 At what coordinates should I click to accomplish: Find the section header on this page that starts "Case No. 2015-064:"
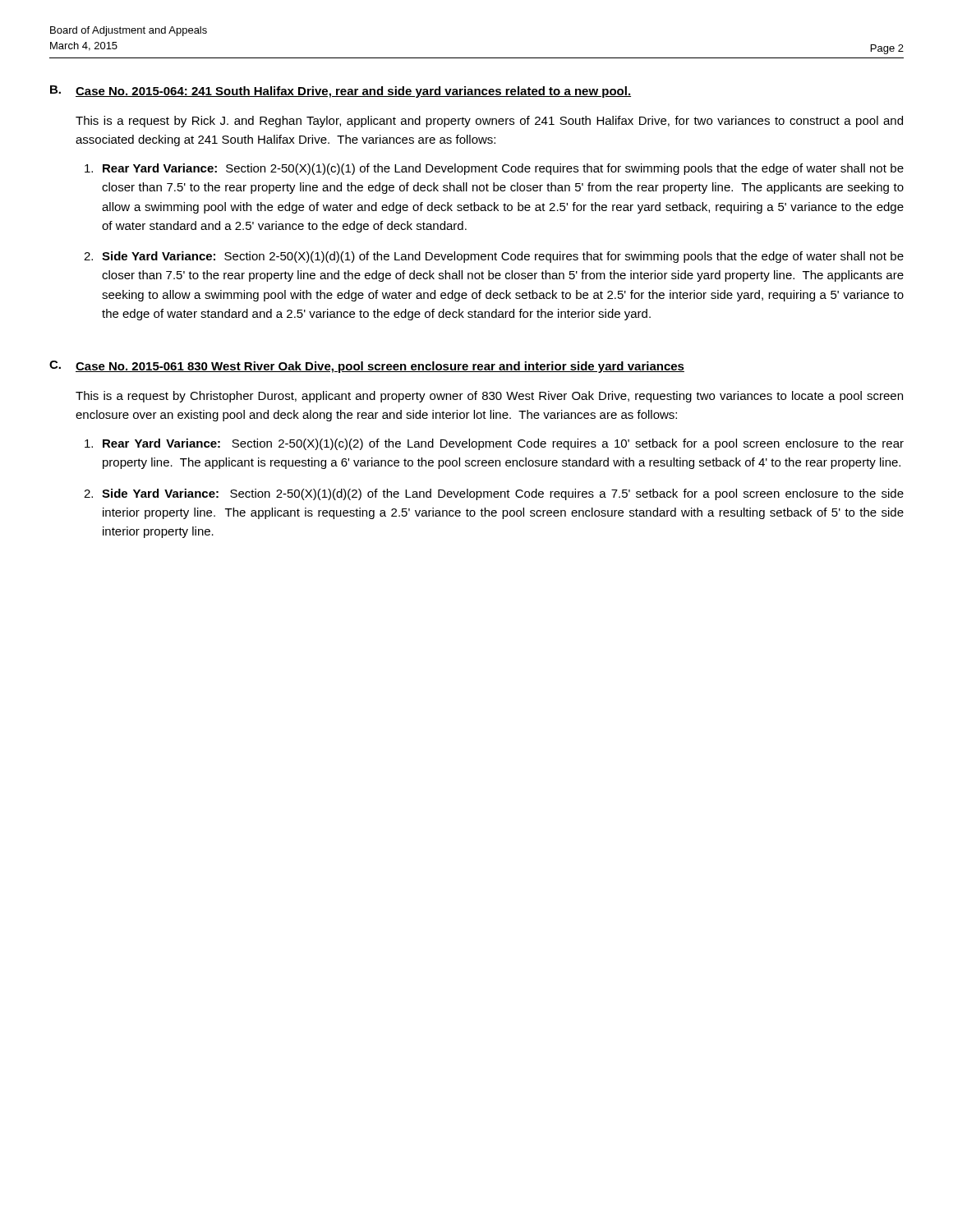coord(353,91)
